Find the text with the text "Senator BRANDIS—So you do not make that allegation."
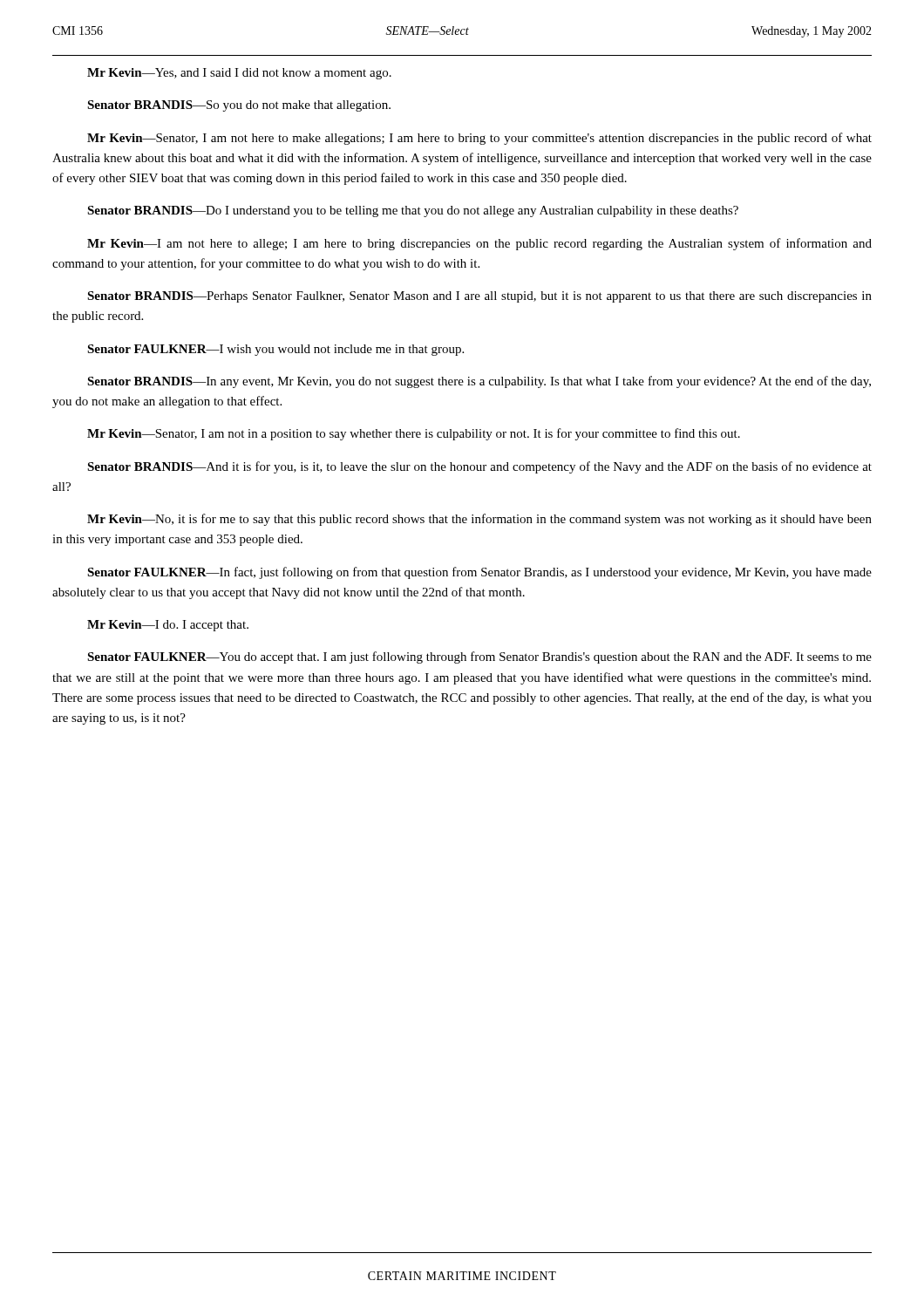Viewport: 924px width, 1308px height. (x=239, y=105)
